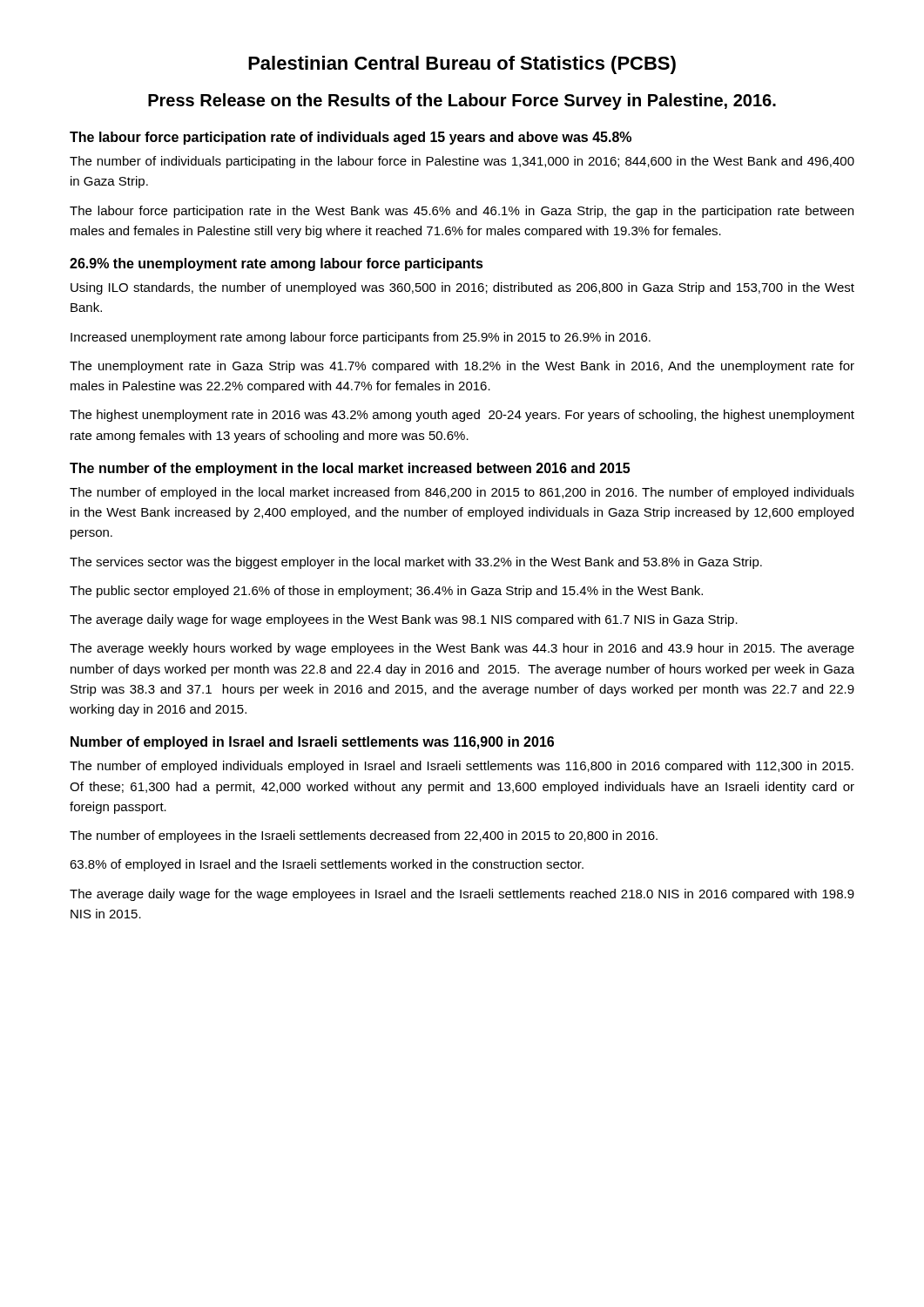Click on the title that says "Palestinian Central Bureau"
Image resolution: width=924 pixels, height=1307 pixels.
click(x=462, y=63)
